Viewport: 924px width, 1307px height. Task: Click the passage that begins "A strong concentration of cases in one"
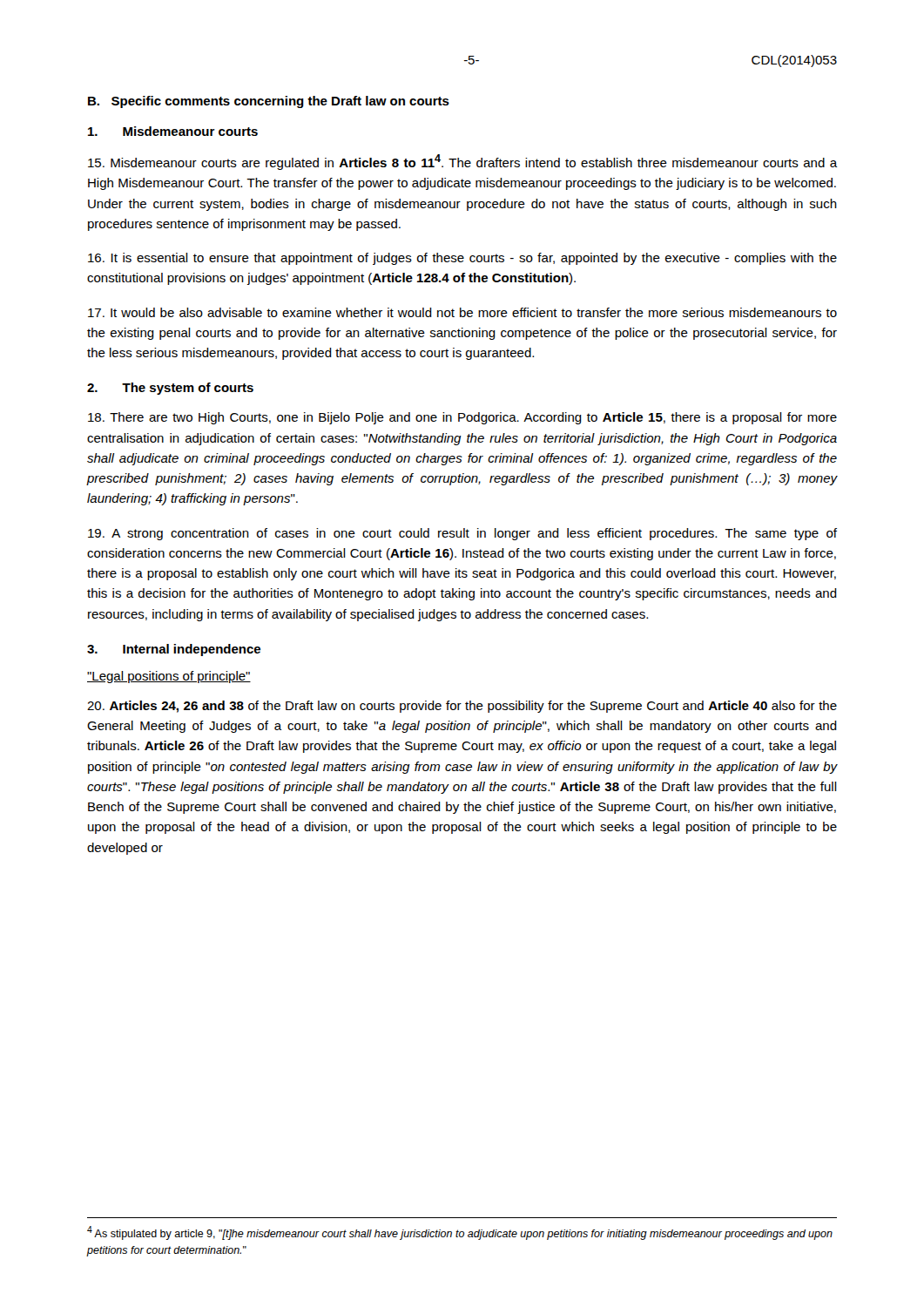[462, 573]
